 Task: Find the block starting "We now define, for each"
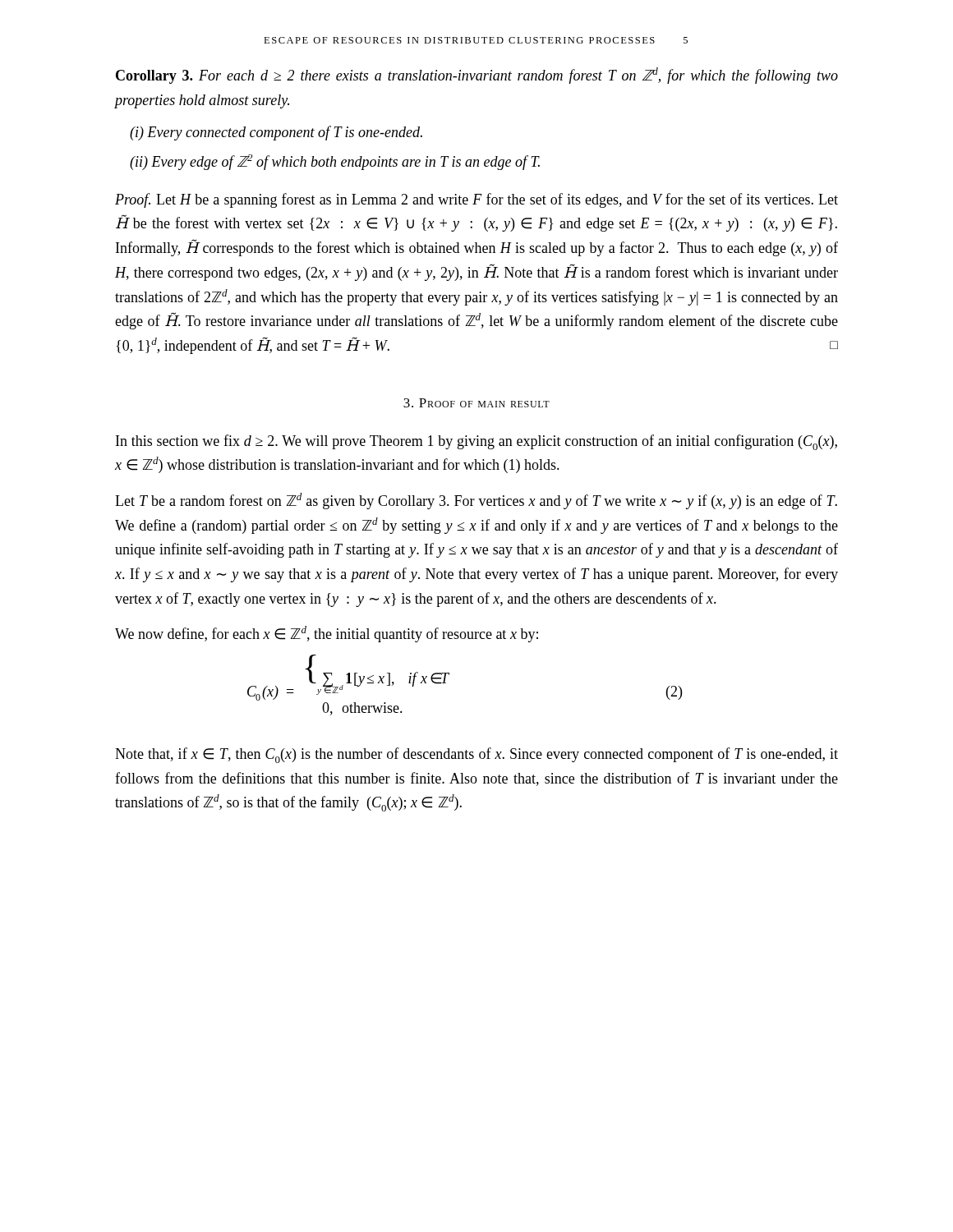[x=327, y=633]
